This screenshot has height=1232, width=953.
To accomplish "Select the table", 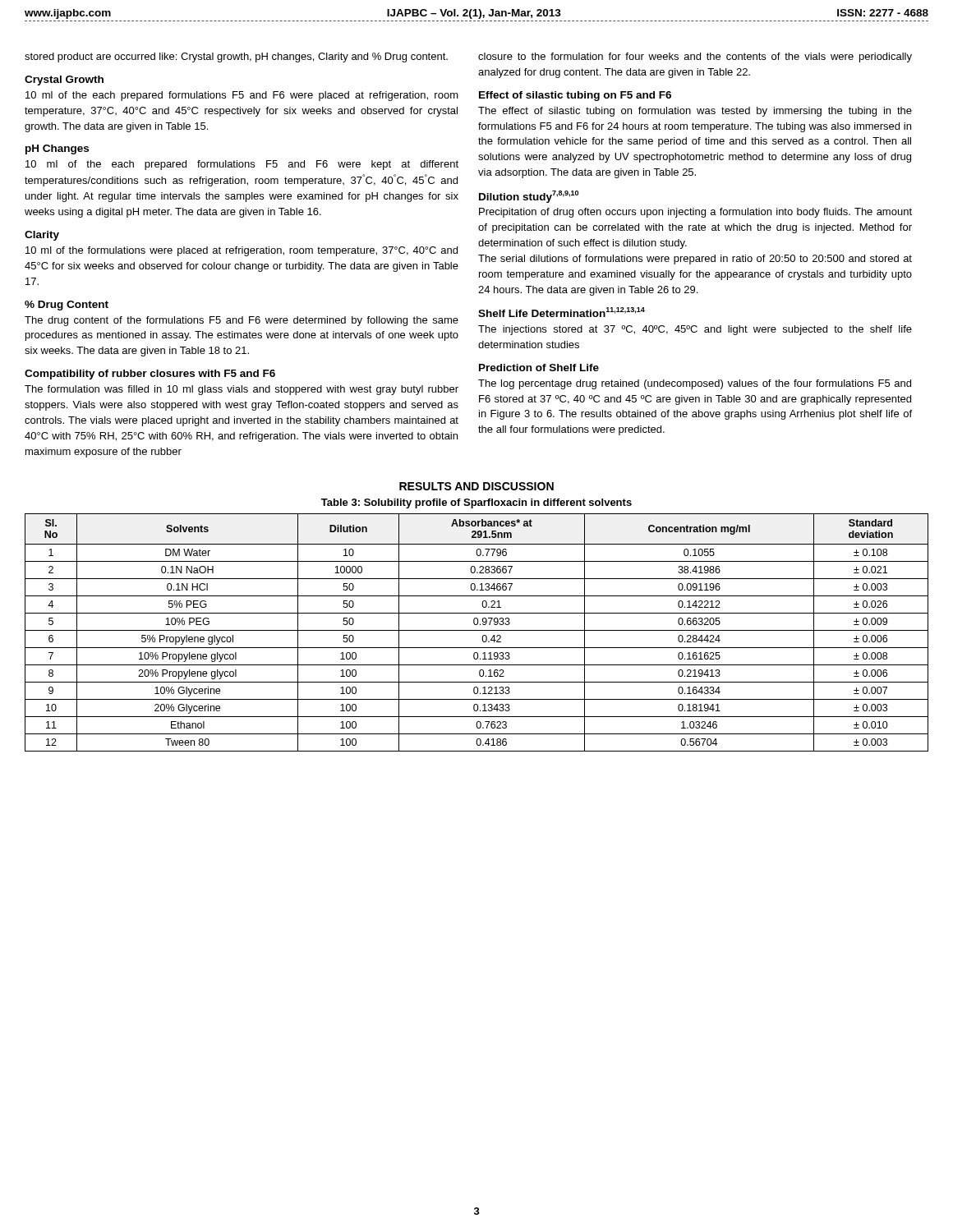I will coord(476,633).
